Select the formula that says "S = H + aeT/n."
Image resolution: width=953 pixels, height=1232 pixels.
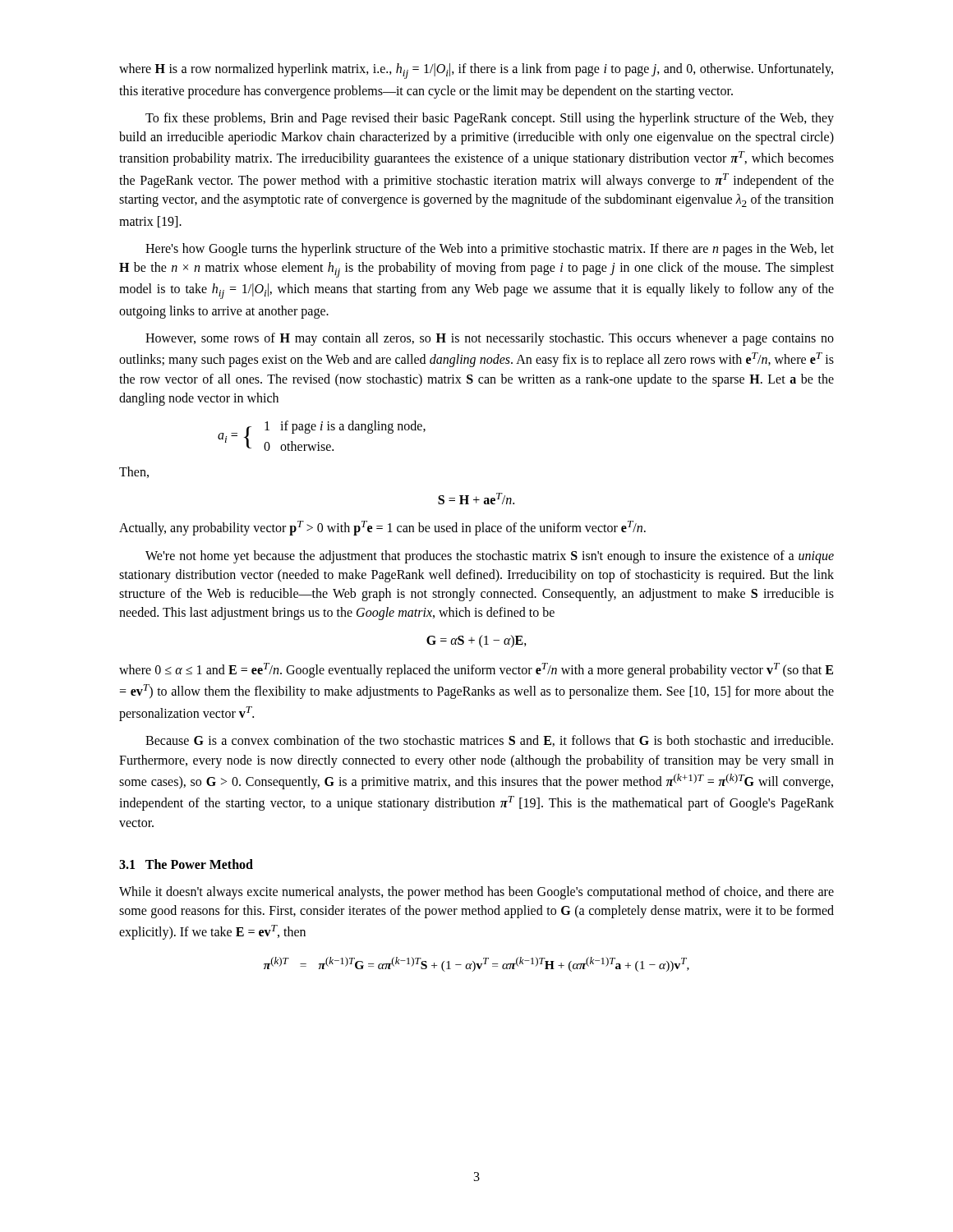(476, 498)
